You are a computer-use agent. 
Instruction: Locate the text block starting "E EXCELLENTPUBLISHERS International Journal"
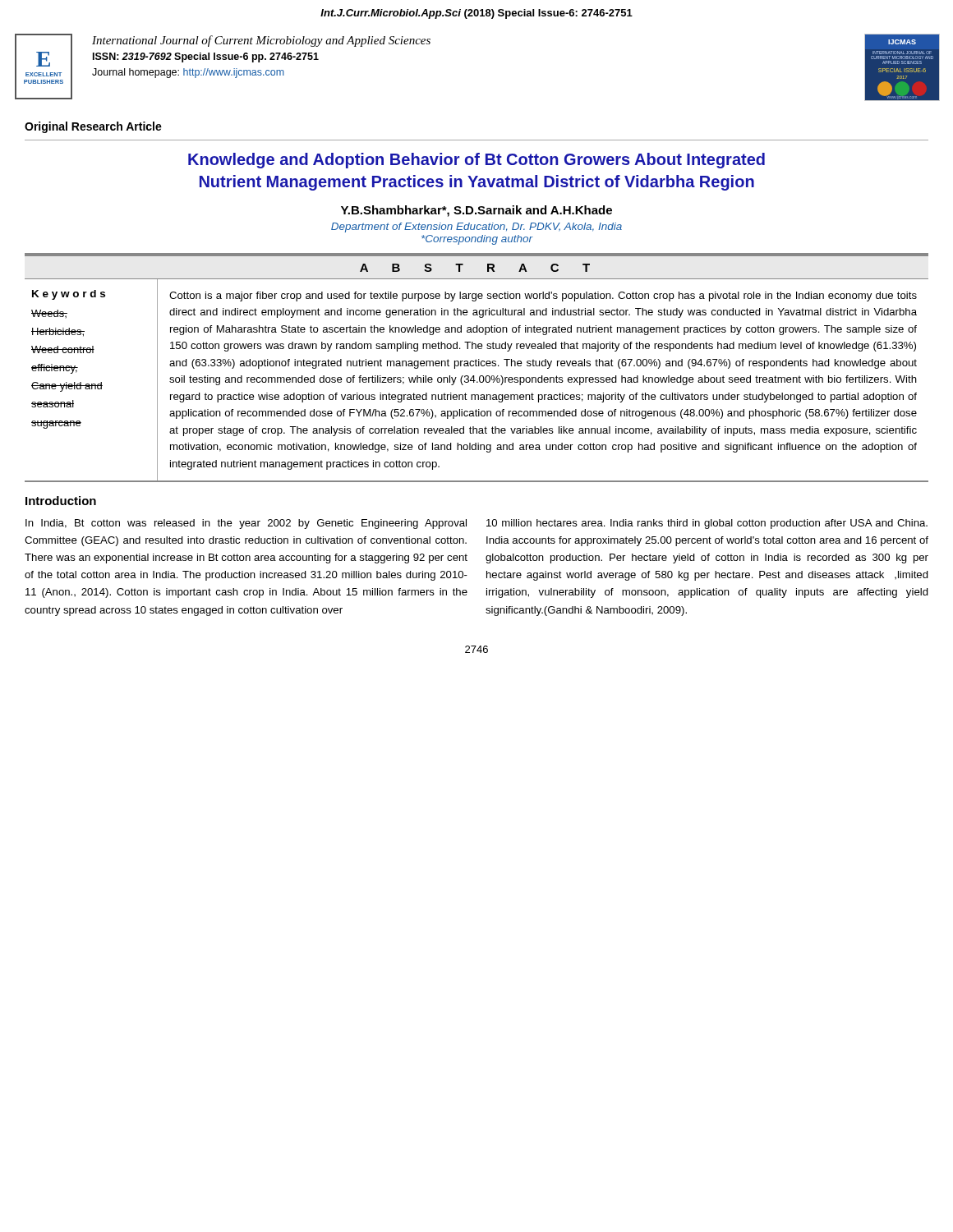[x=207, y=69]
